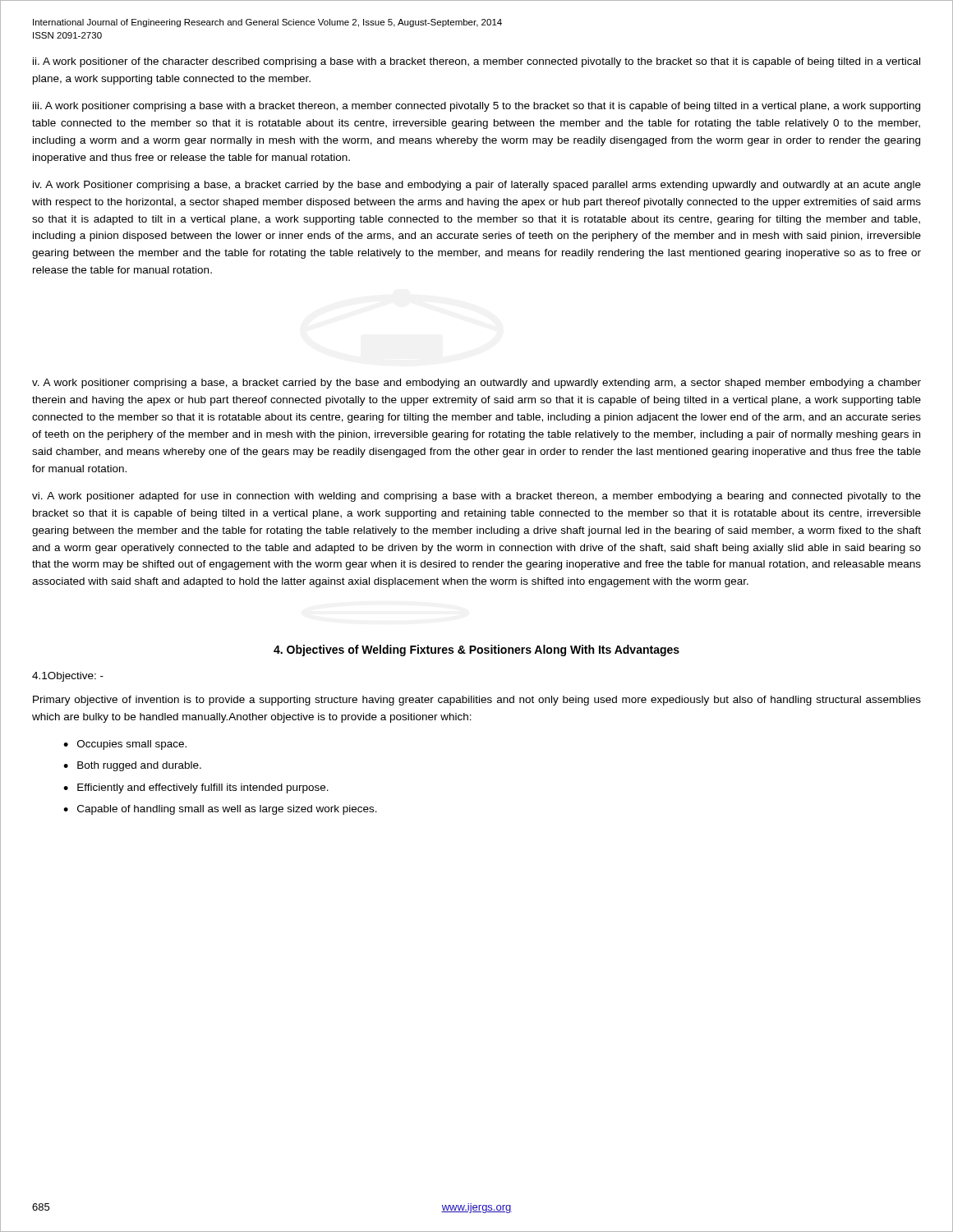Select the region starting "iv. A work"
The image size is (953, 1232).
click(x=476, y=227)
